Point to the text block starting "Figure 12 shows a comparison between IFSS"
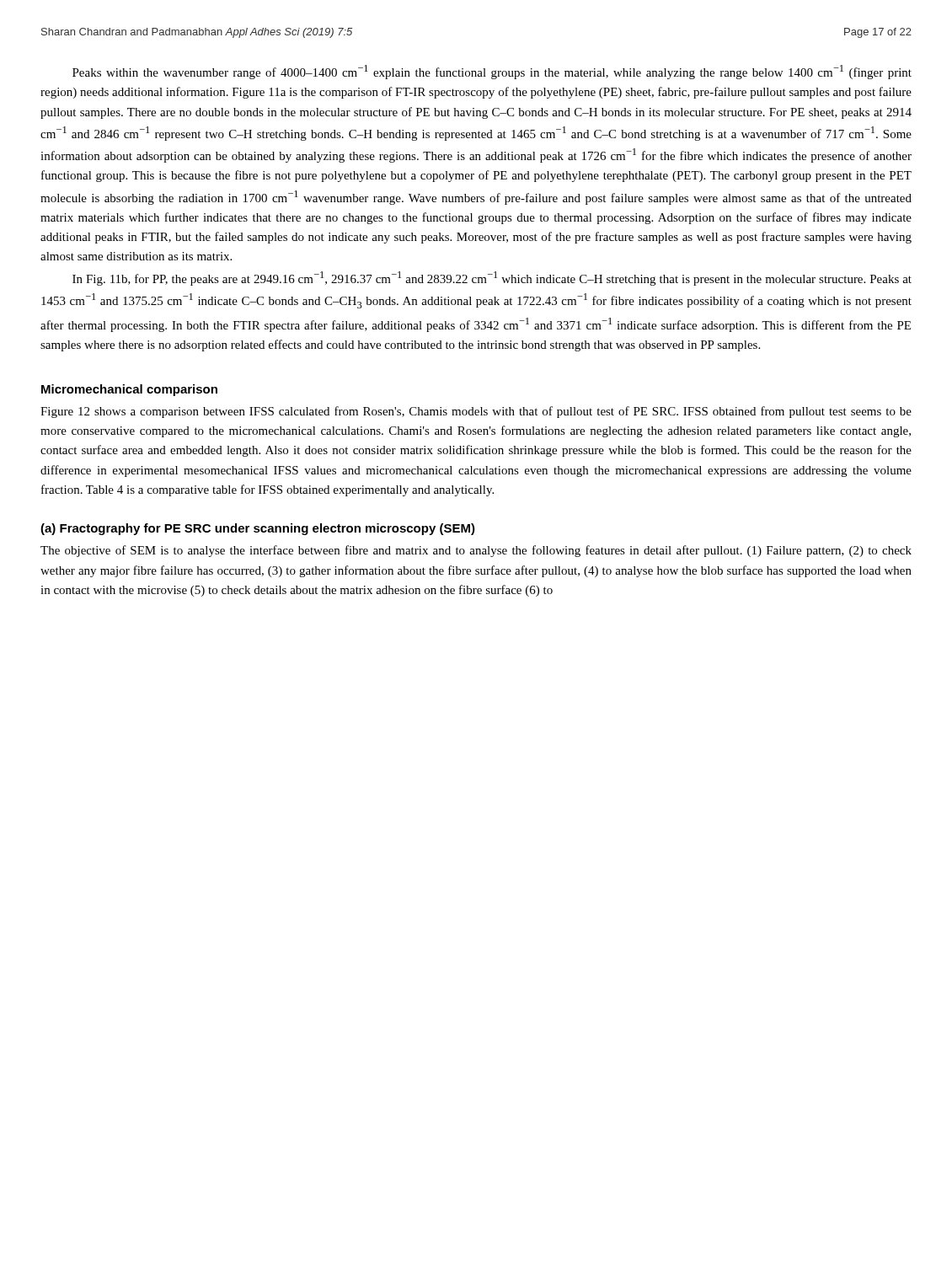Viewport: 952px width, 1264px height. [476, 451]
